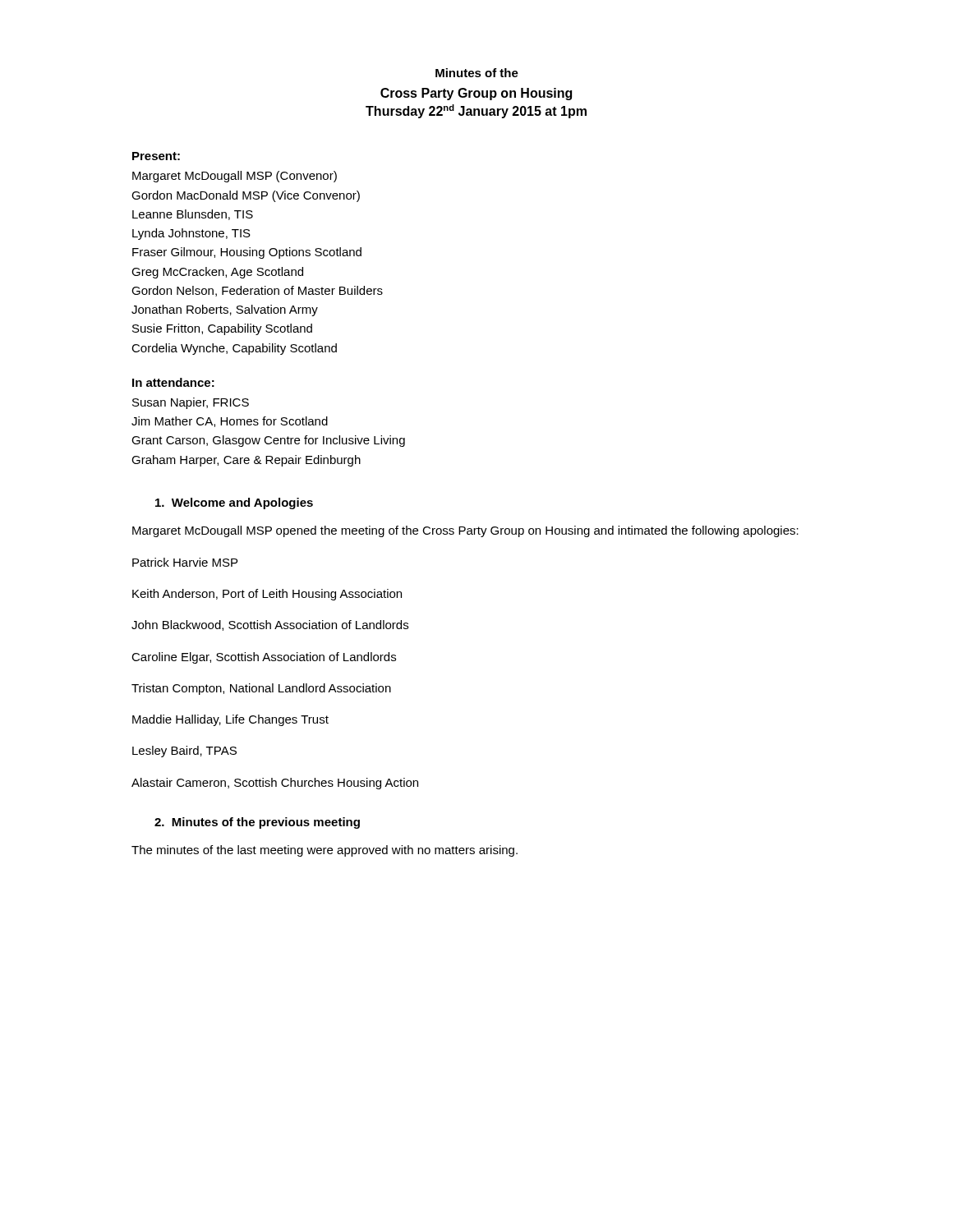Click on the text starting "The minutes of the last meeting"
The image size is (953, 1232).
point(325,850)
